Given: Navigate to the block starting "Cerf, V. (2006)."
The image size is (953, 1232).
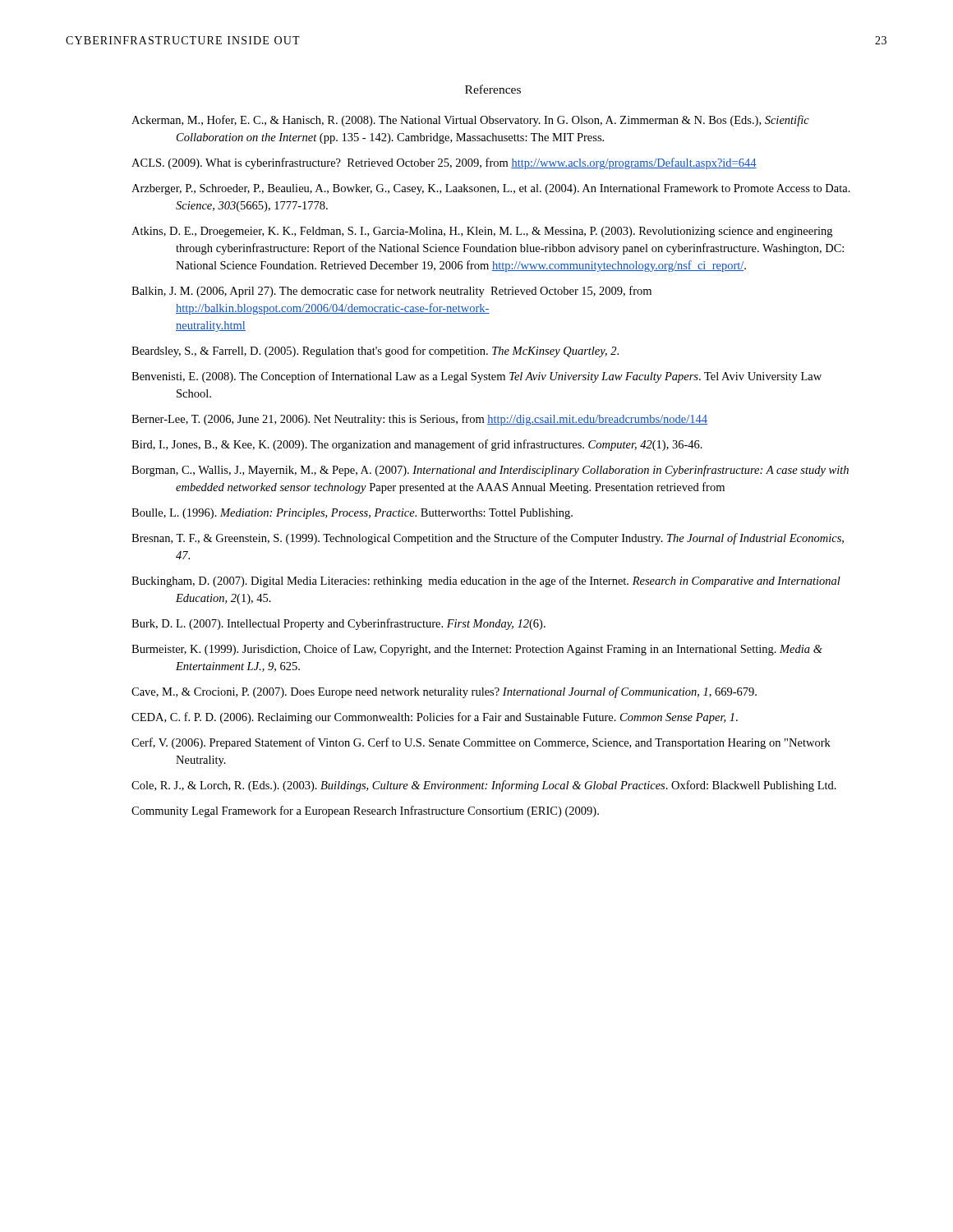Looking at the screenshot, I should [x=481, y=751].
